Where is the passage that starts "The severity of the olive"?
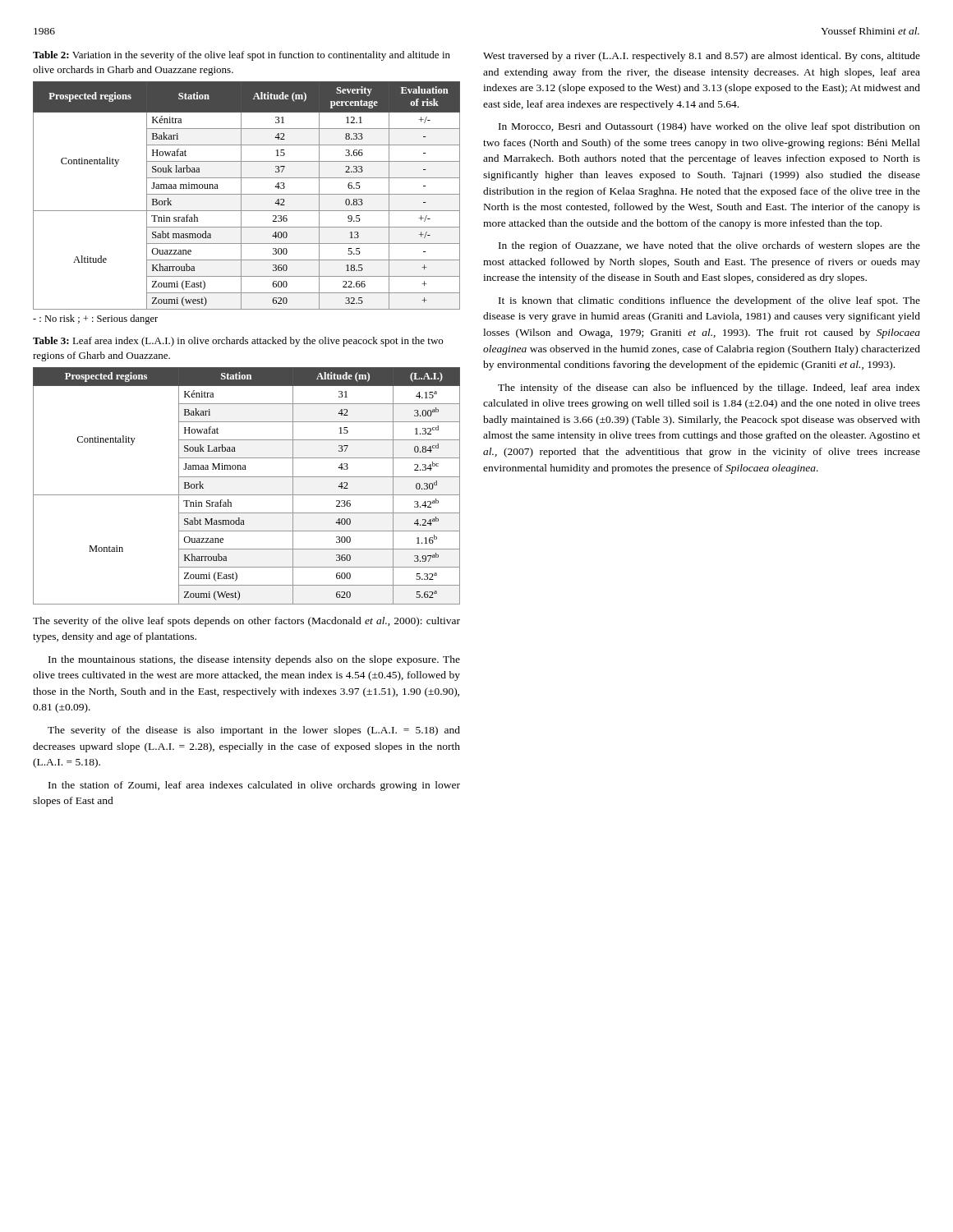The image size is (953, 1232). [x=246, y=628]
